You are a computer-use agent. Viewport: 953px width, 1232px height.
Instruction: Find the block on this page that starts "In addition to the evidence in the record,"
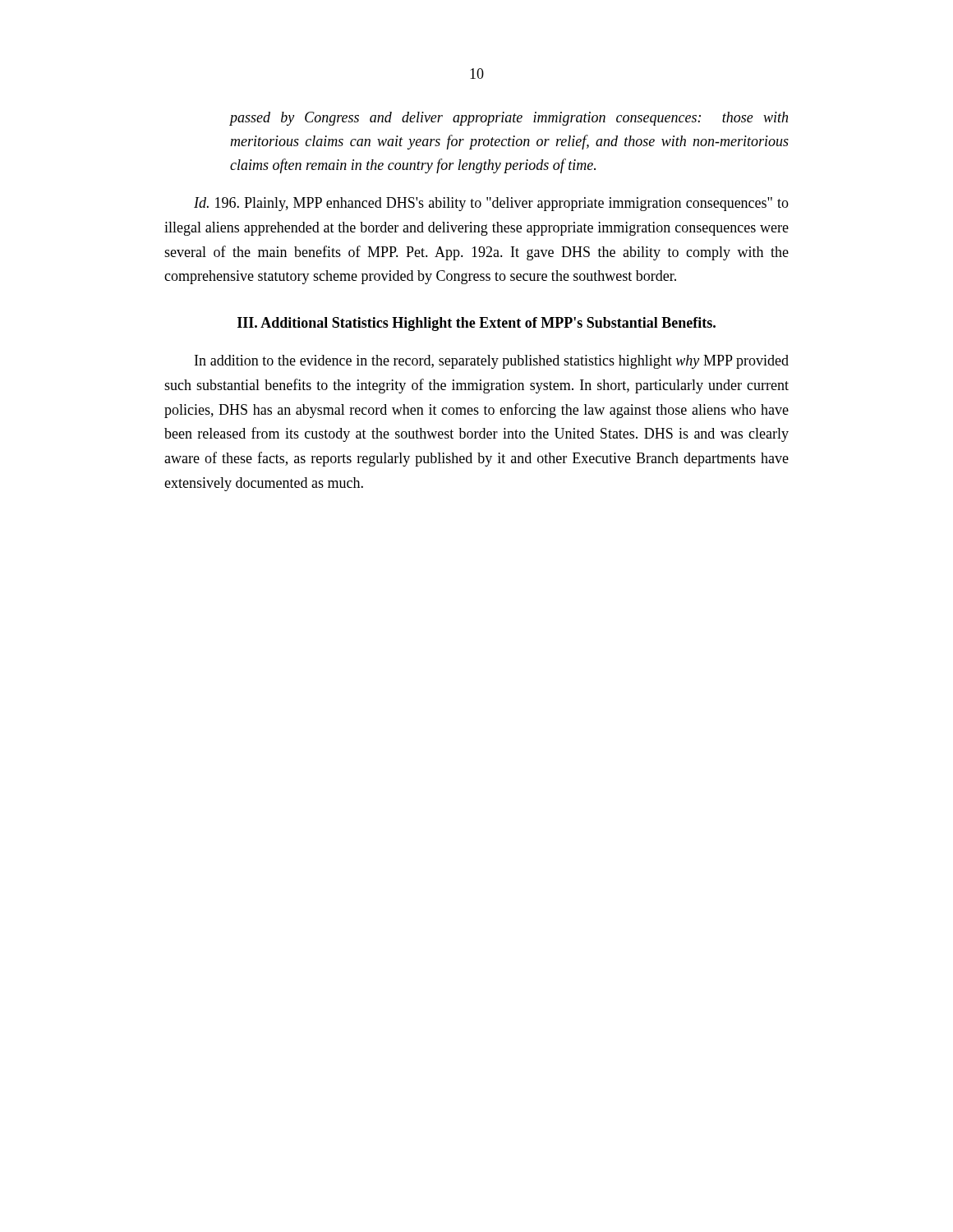pyautogui.click(x=476, y=422)
